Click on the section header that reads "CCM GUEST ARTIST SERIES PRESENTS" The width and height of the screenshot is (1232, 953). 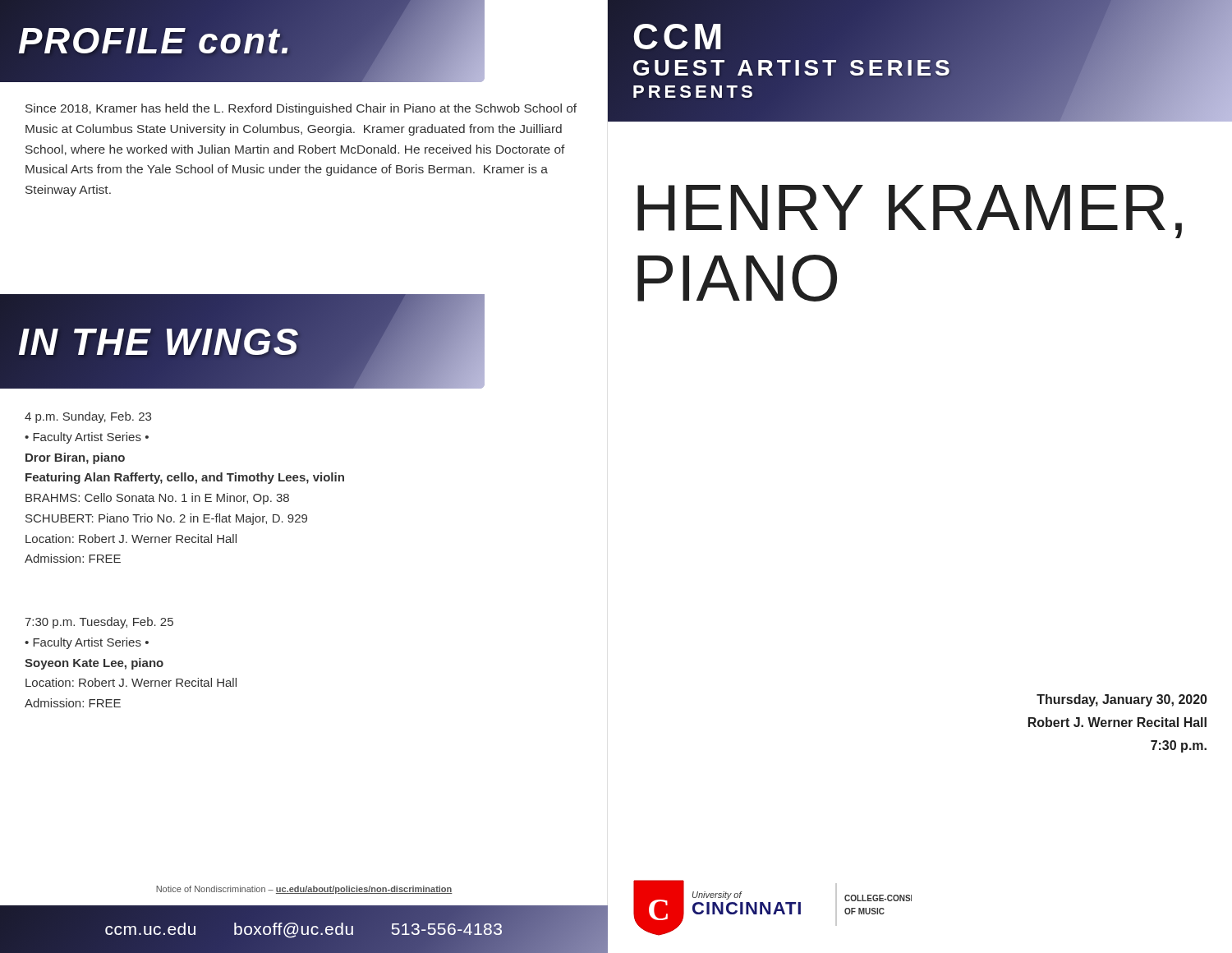click(x=932, y=61)
